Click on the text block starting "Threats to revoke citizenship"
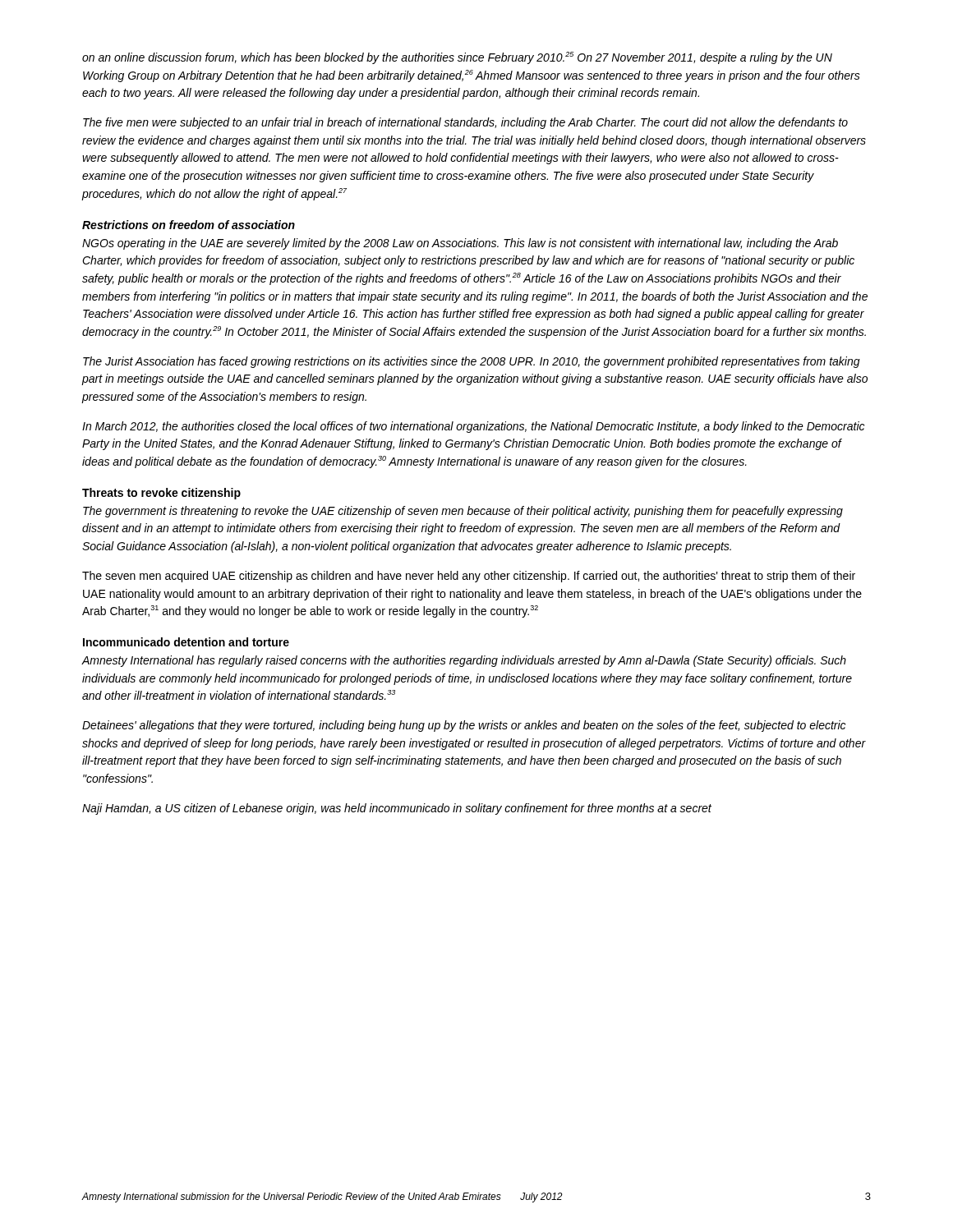Image resolution: width=953 pixels, height=1232 pixels. tap(161, 493)
